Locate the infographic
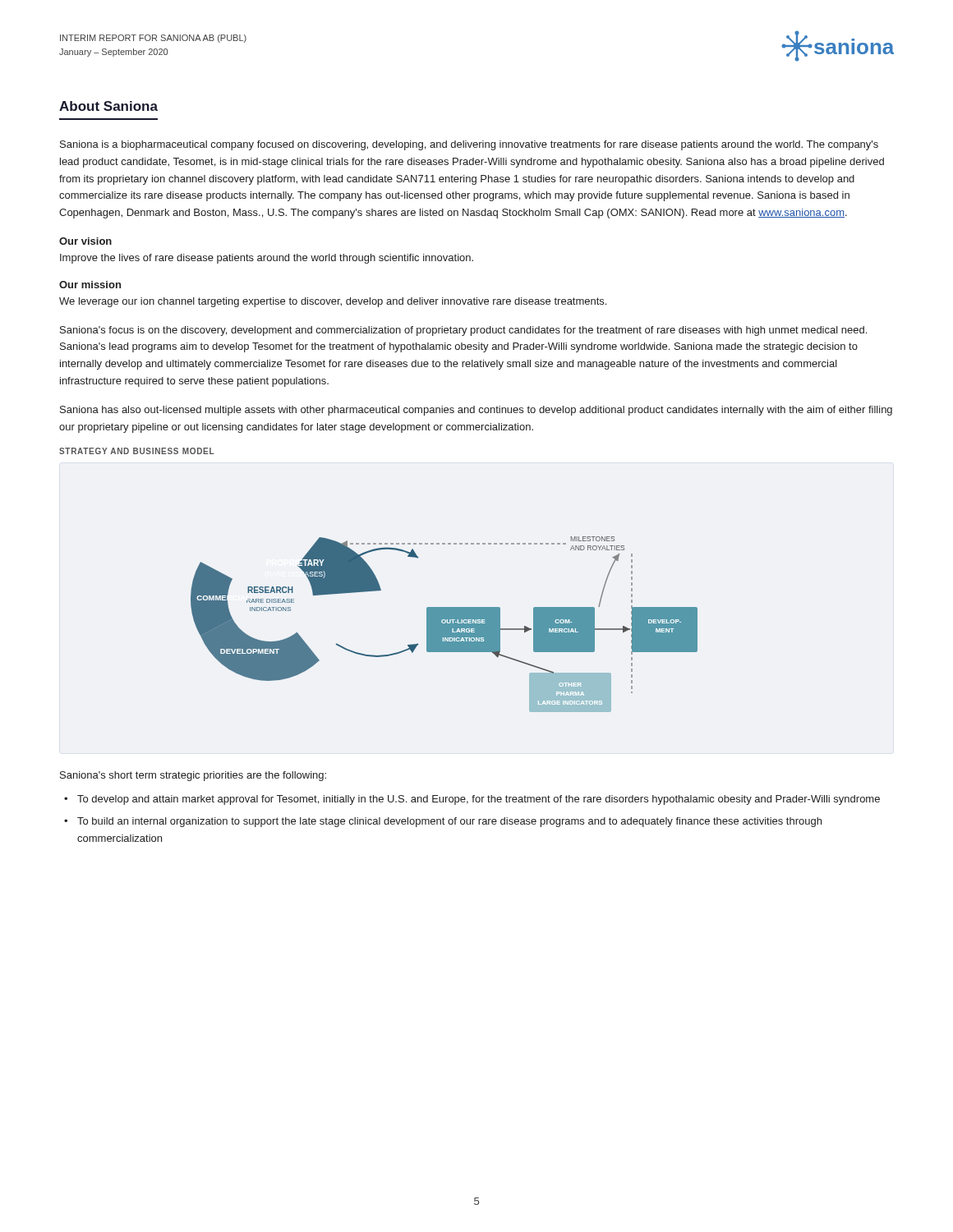The width and height of the screenshot is (953, 1232). pyautogui.click(x=476, y=608)
